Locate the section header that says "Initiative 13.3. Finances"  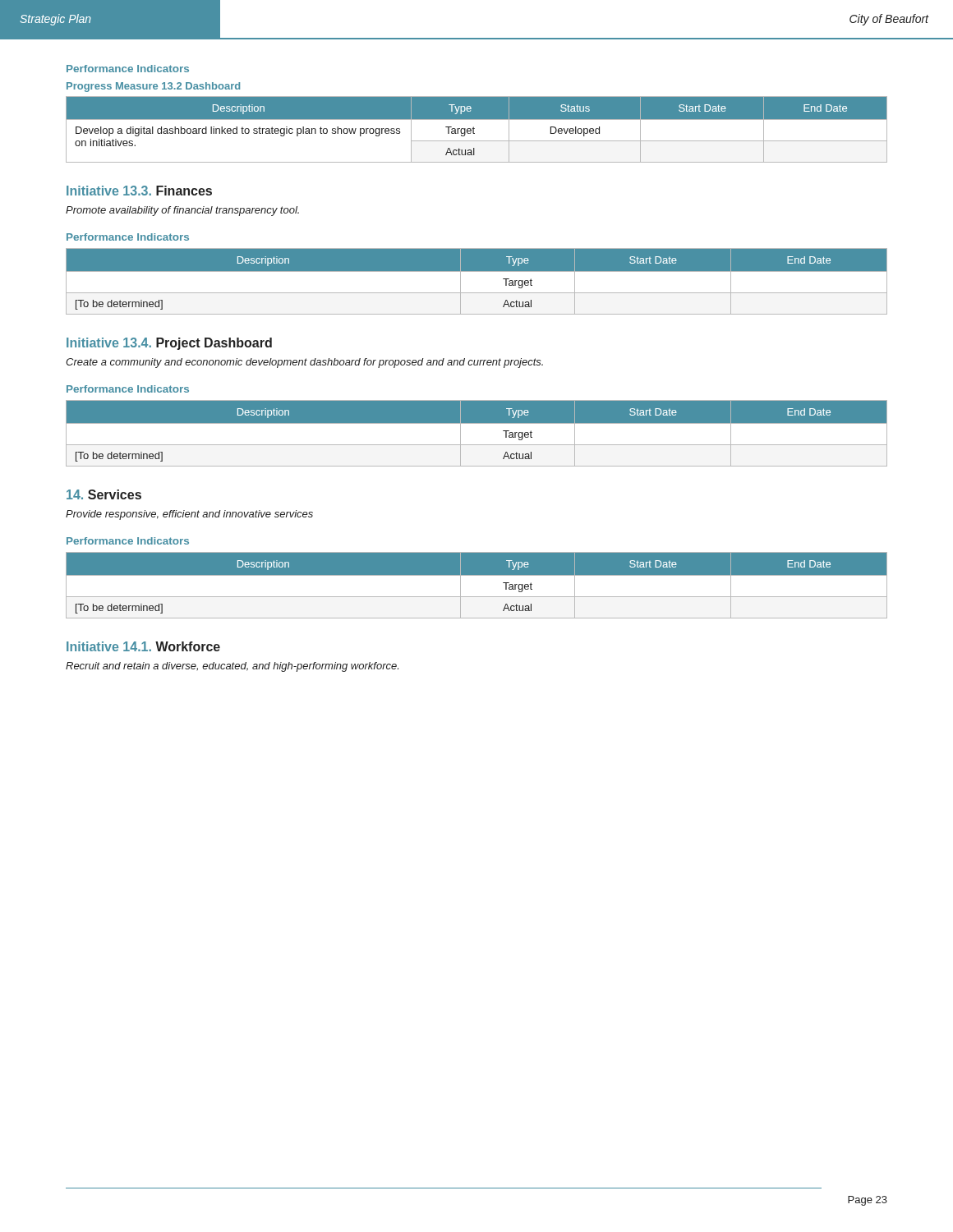139,191
